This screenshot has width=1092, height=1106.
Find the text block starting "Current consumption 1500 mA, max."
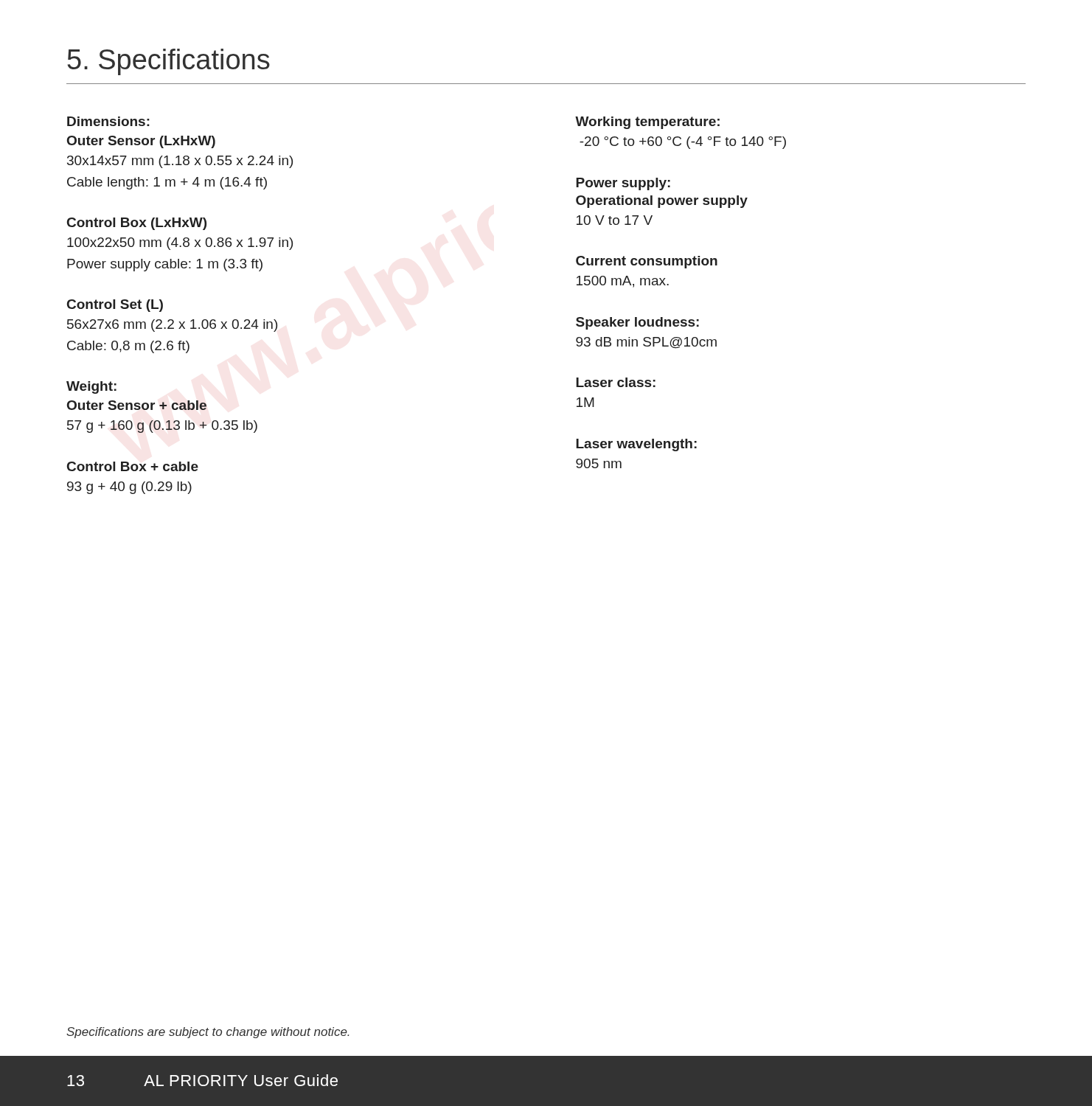647,262
